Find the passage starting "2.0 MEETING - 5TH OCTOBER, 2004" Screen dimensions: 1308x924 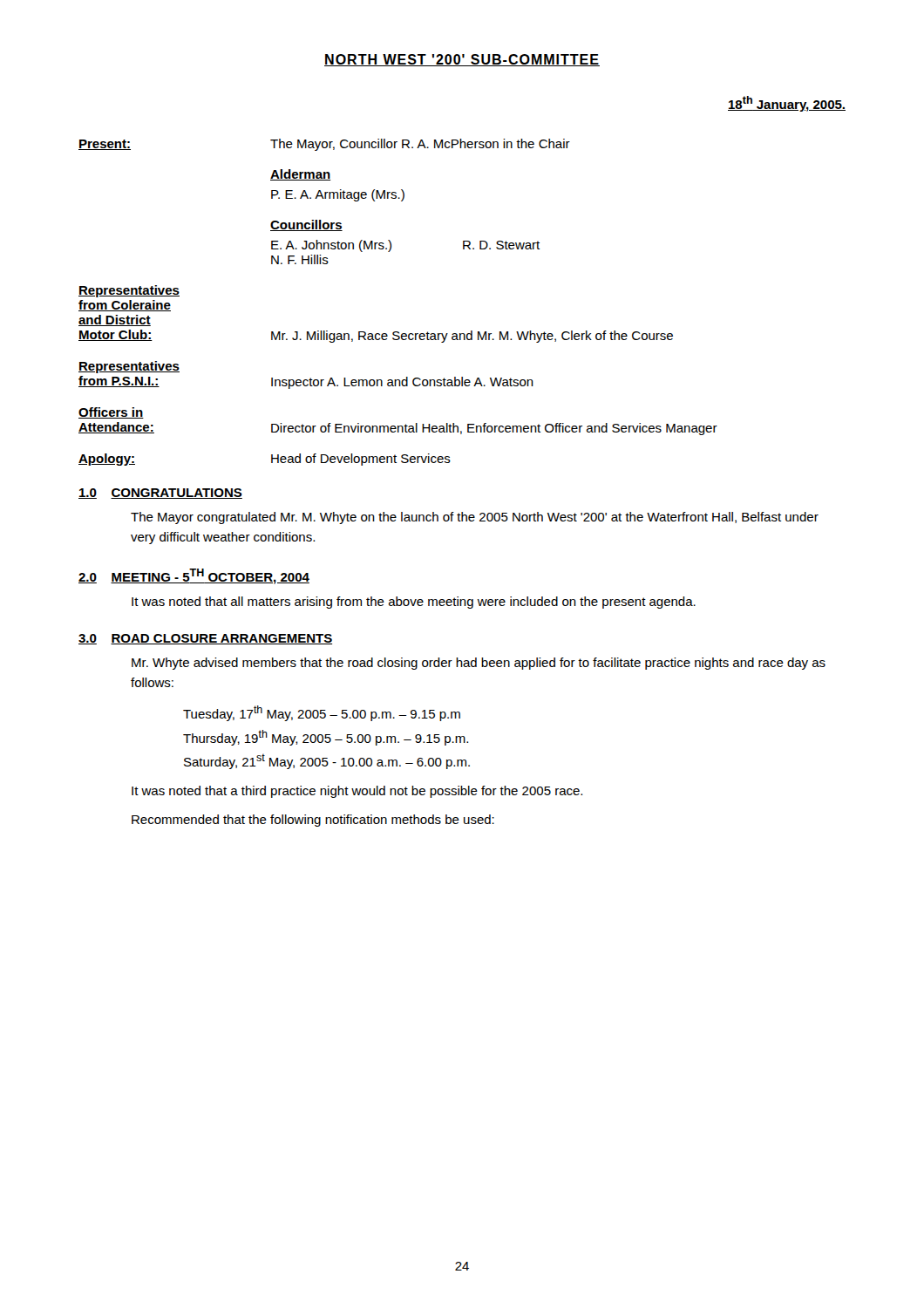(194, 576)
